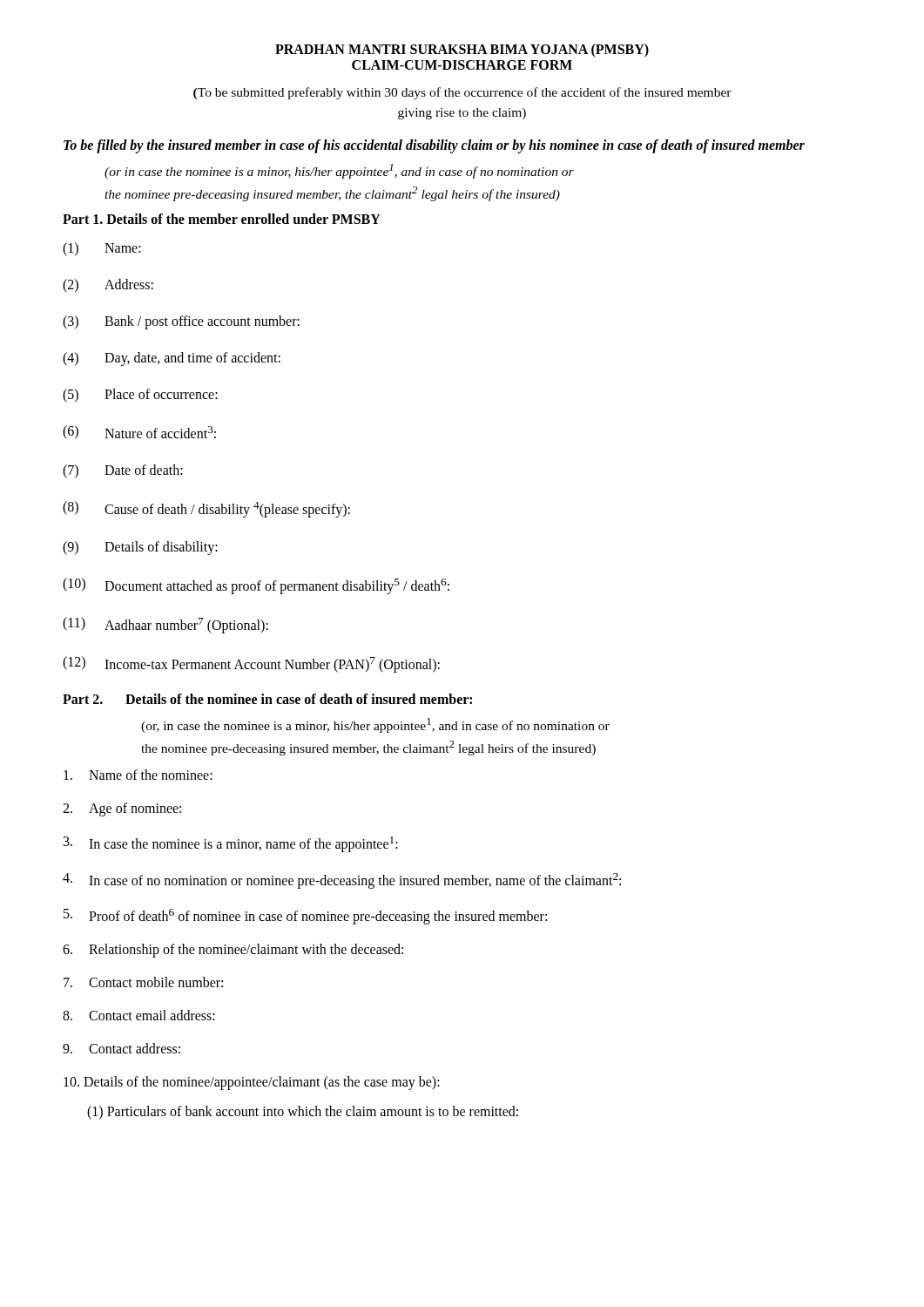The width and height of the screenshot is (924, 1307).
Task: Find the block starting "10. Details of"
Action: pos(252,1082)
